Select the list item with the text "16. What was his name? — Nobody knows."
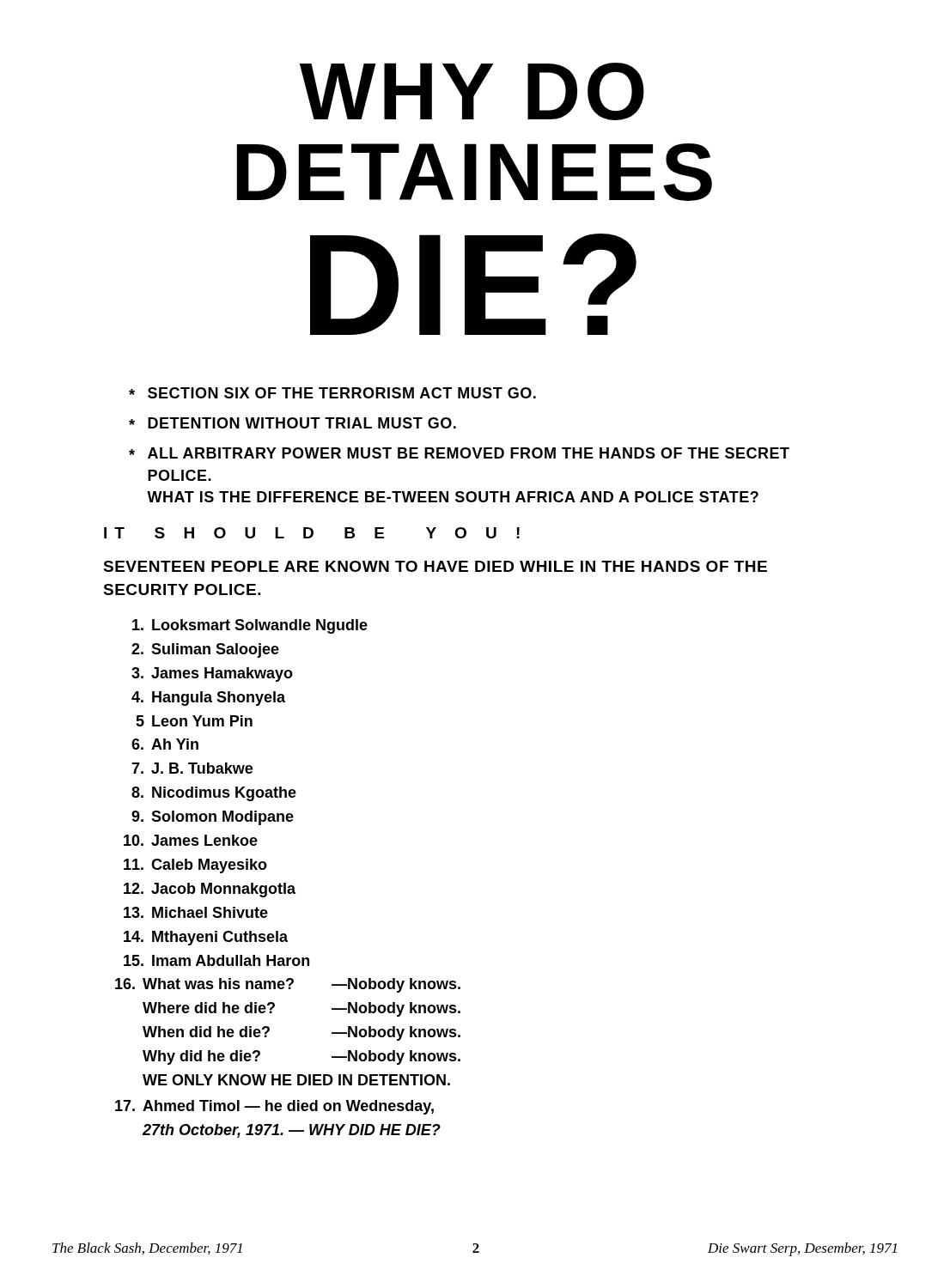The width and height of the screenshot is (950, 1288). click(x=288, y=985)
